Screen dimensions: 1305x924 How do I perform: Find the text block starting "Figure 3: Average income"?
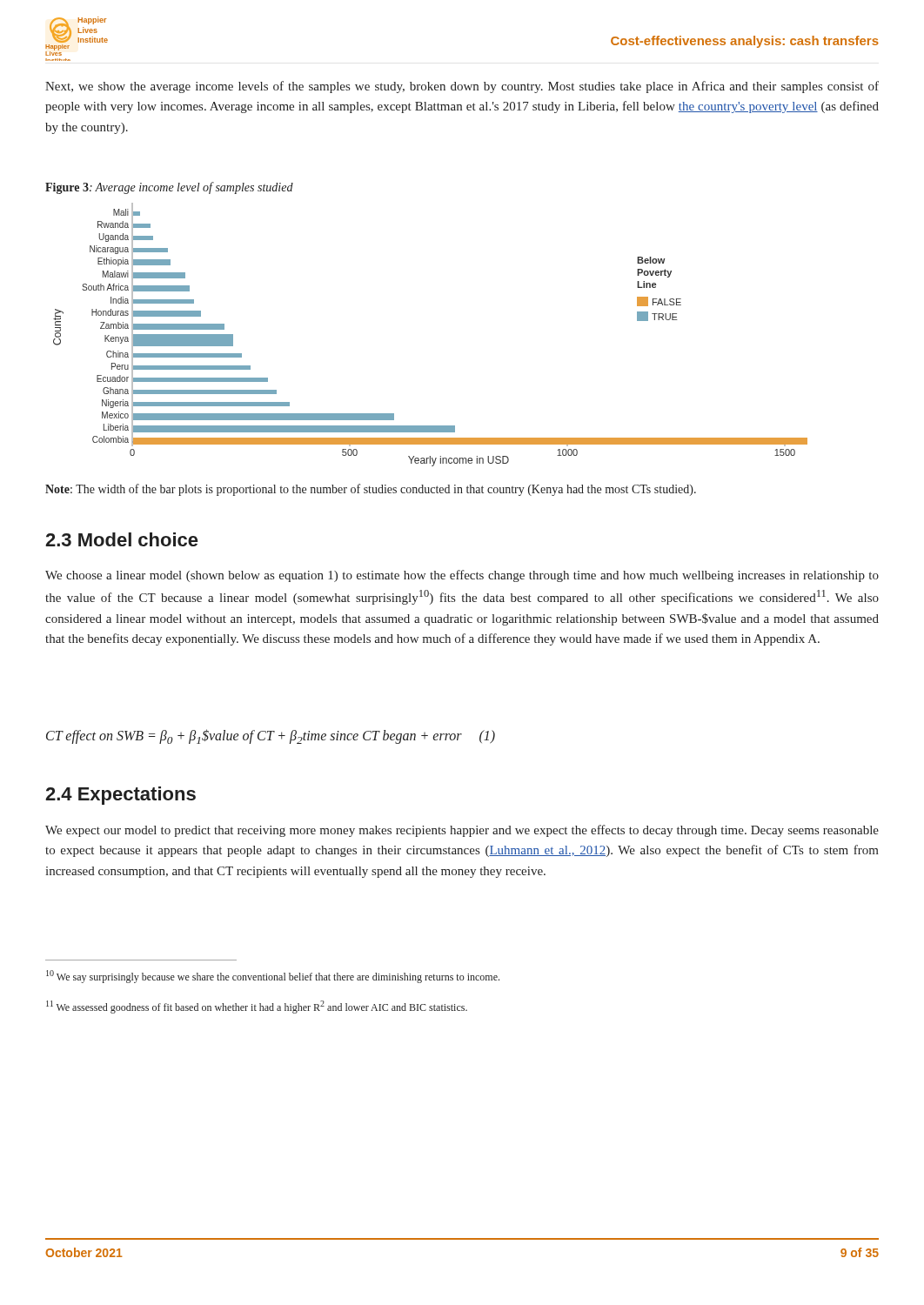[169, 188]
